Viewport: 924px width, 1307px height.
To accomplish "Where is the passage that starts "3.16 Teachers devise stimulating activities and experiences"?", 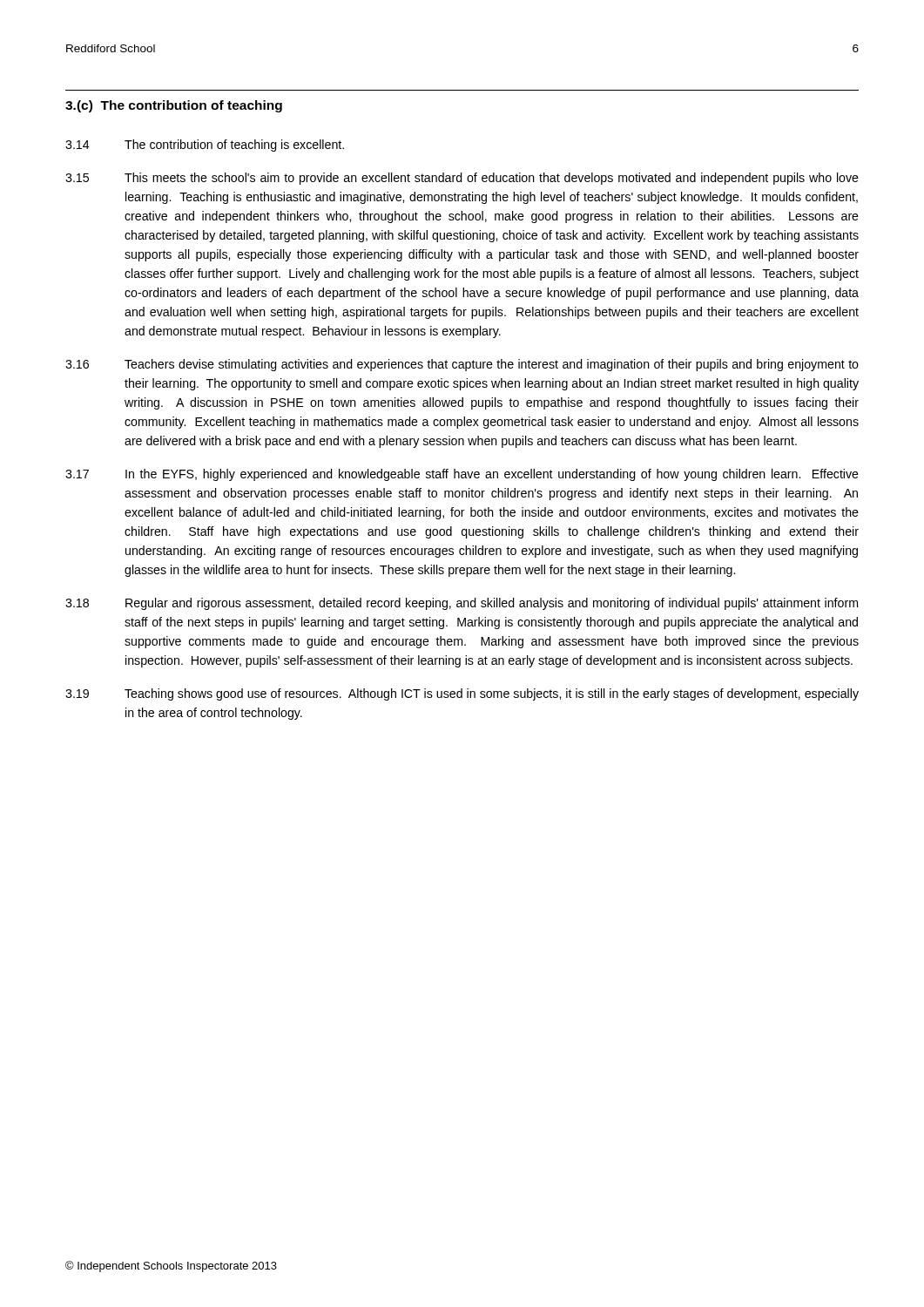I will (x=462, y=403).
